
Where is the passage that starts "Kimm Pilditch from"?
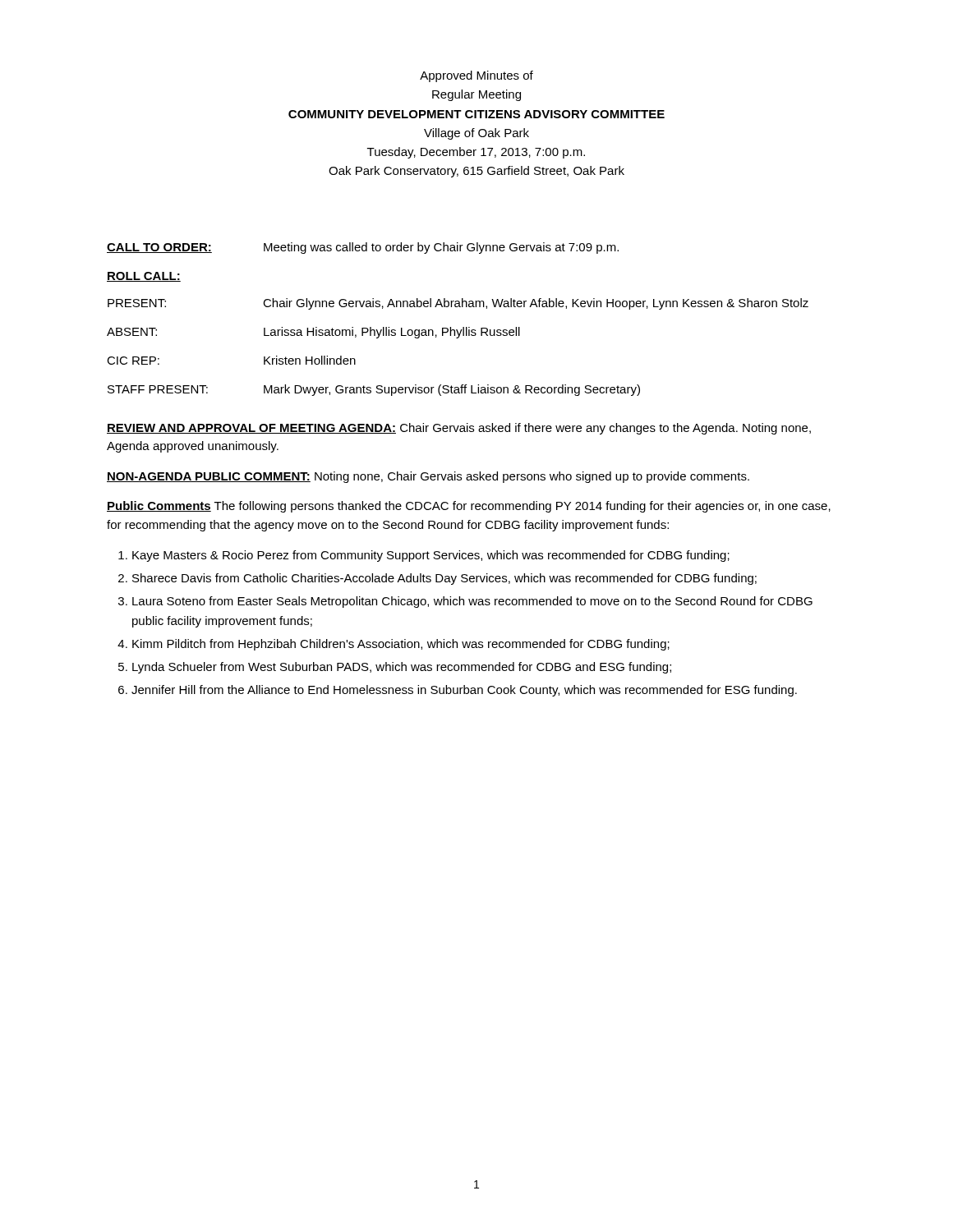[x=401, y=644]
